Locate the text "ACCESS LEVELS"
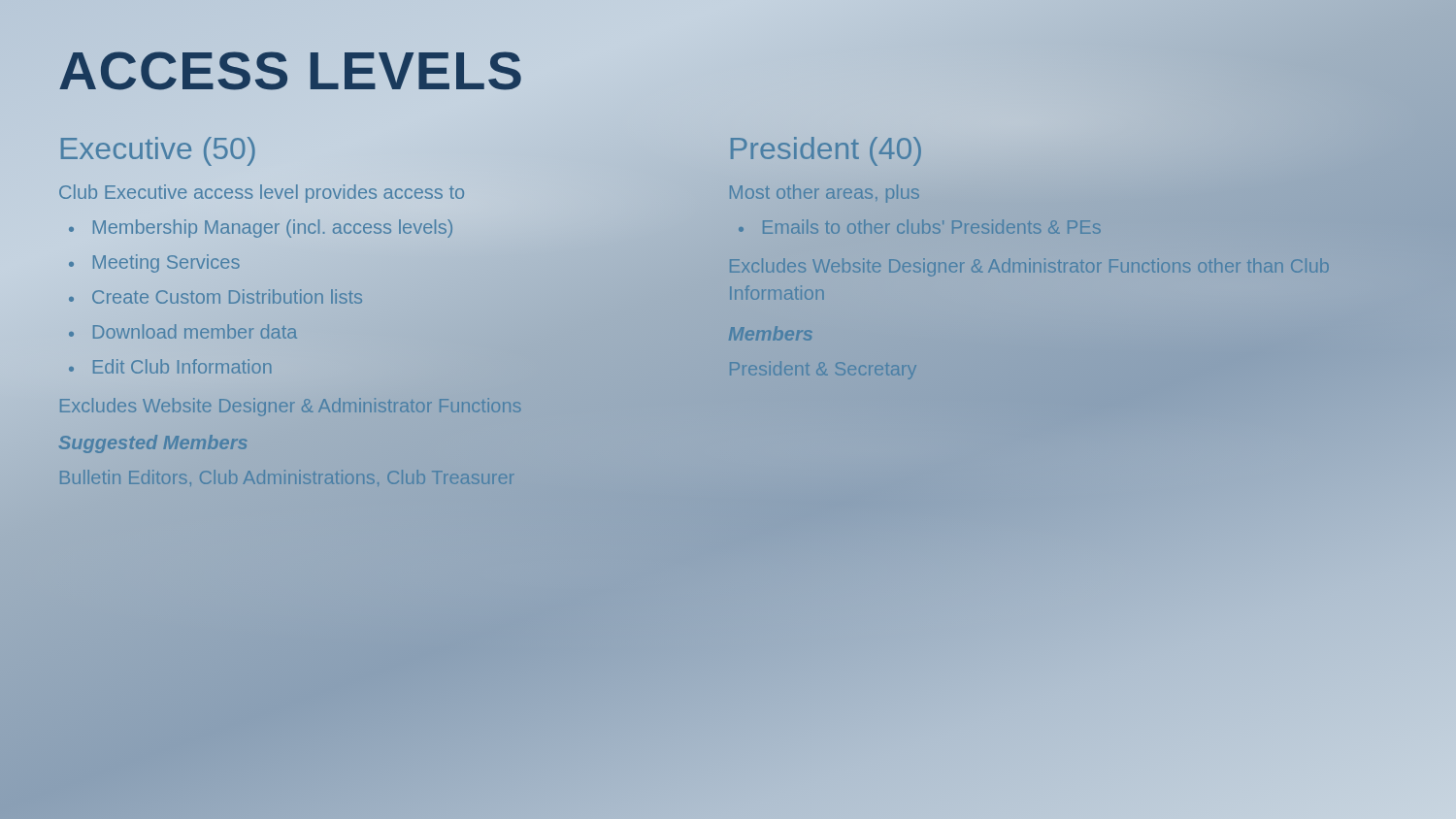Screen dimensions: 819x1456 pos(291,70)
